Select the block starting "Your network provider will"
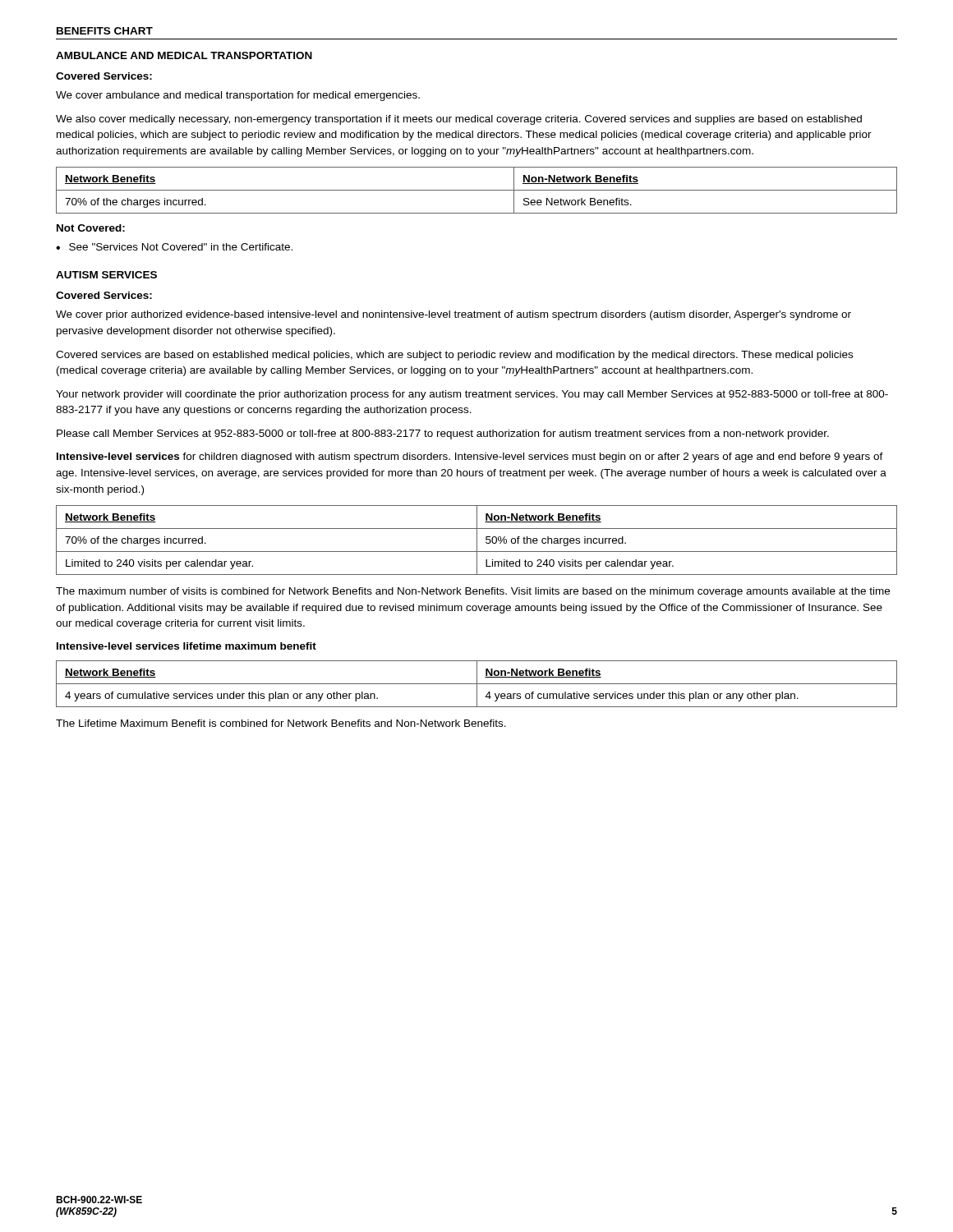953x1232 pixels. [x=472, y=402]
